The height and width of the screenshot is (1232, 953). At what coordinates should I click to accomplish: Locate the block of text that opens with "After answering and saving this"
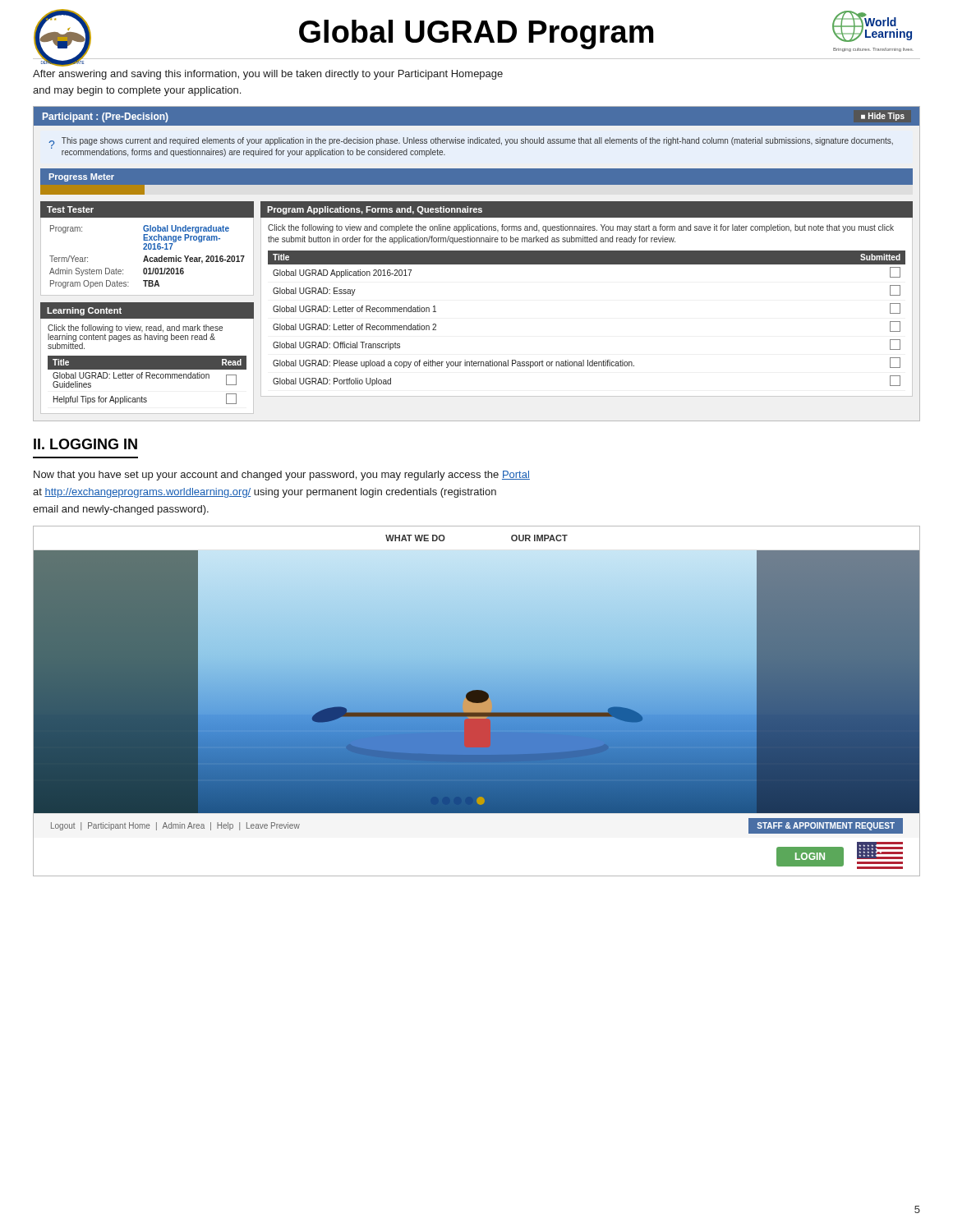coord(268,82)
